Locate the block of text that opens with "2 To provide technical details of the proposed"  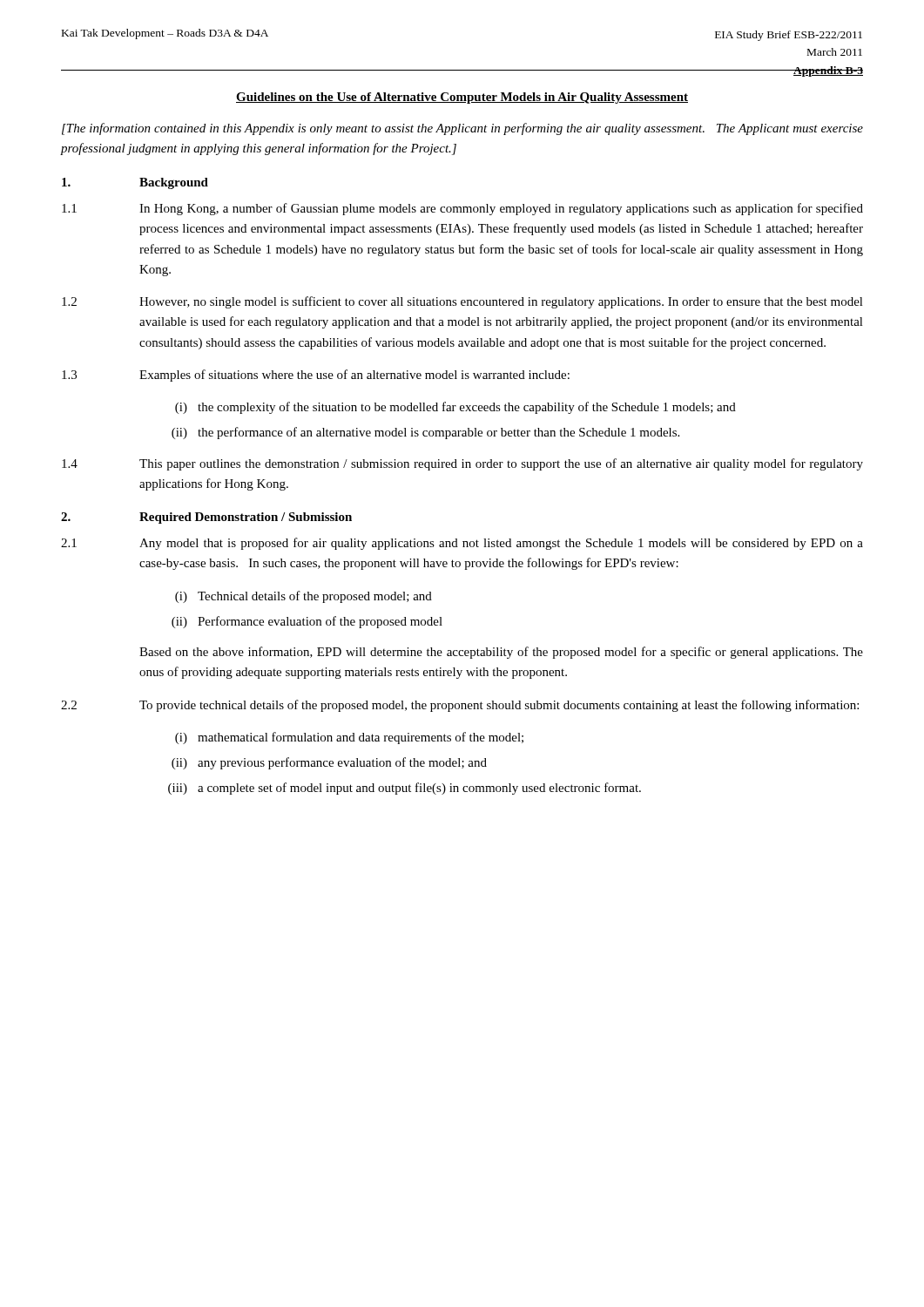pos(462,705)
